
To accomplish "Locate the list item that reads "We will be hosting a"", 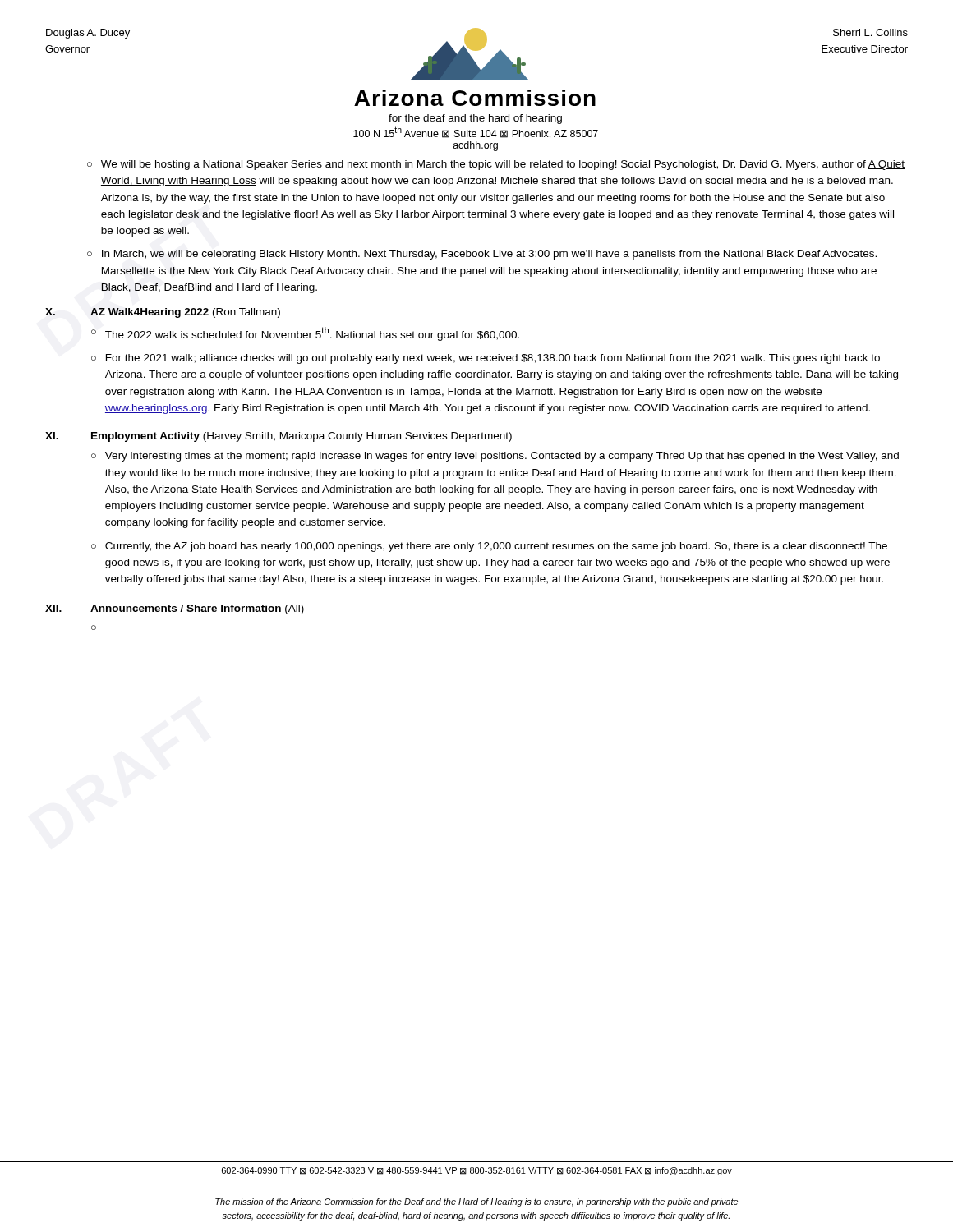I will [504, 198].
